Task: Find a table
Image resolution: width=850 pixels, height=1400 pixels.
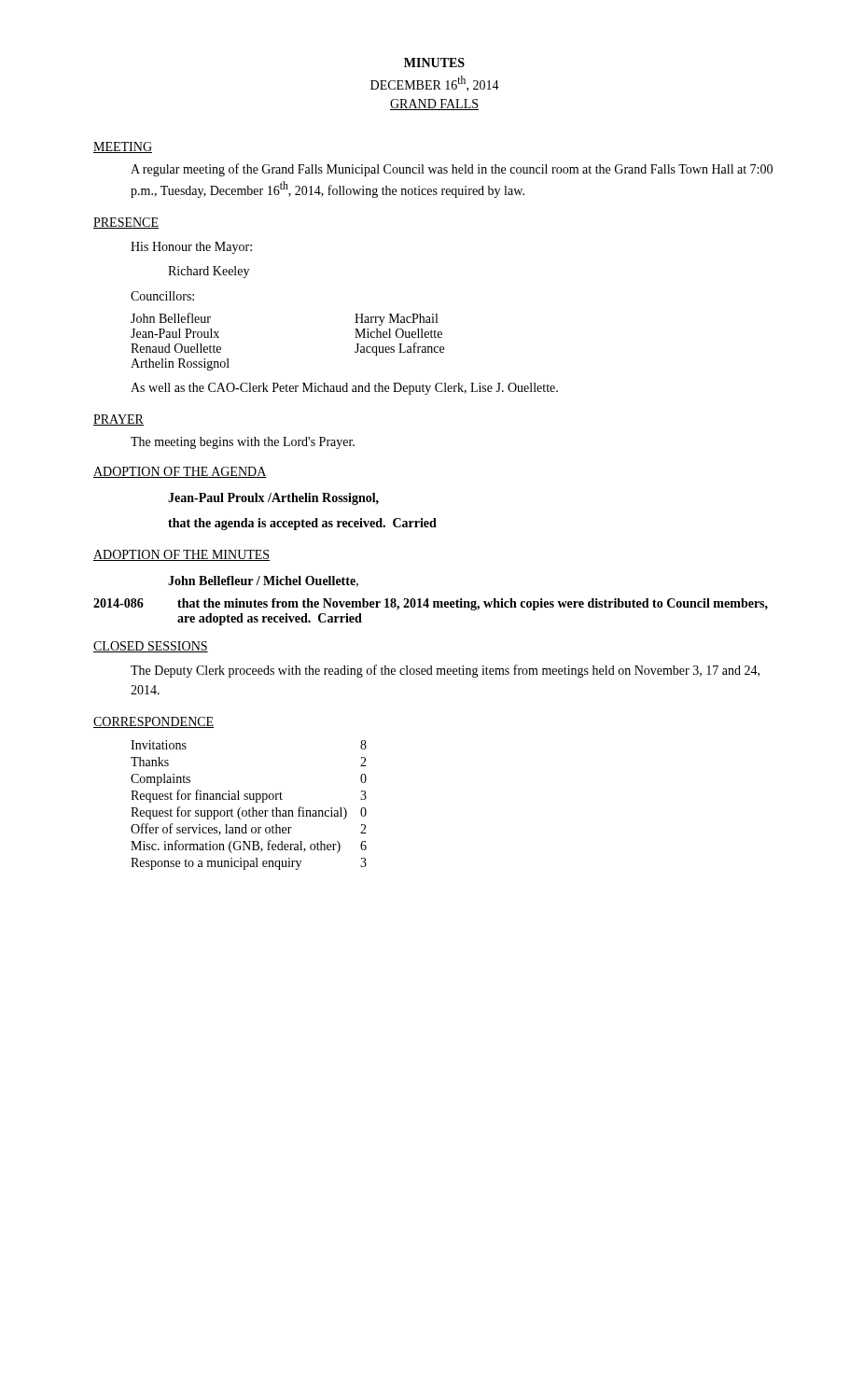Action: tap(434, 804)
